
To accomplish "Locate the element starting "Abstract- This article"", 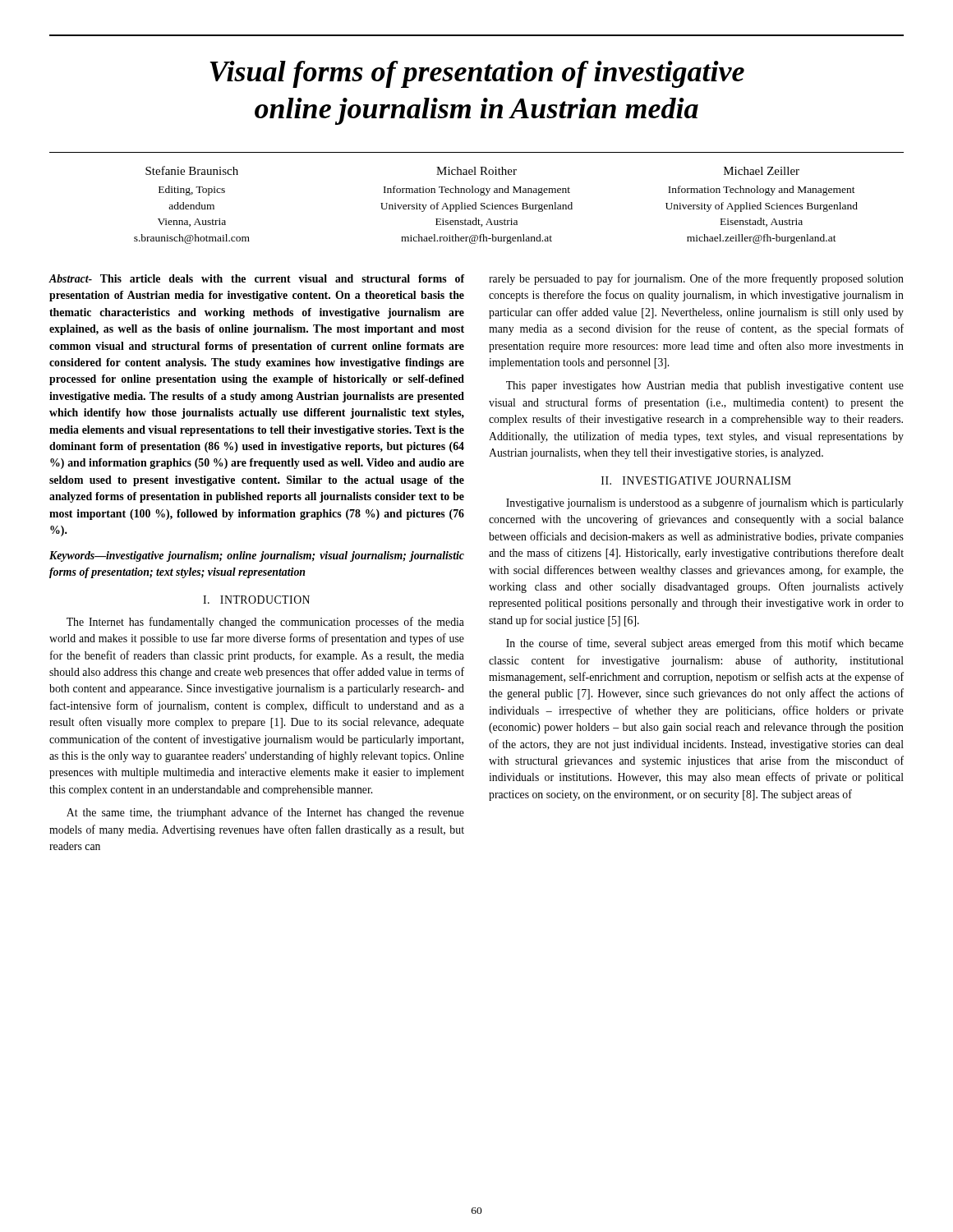I will click(x=257, y=405).
